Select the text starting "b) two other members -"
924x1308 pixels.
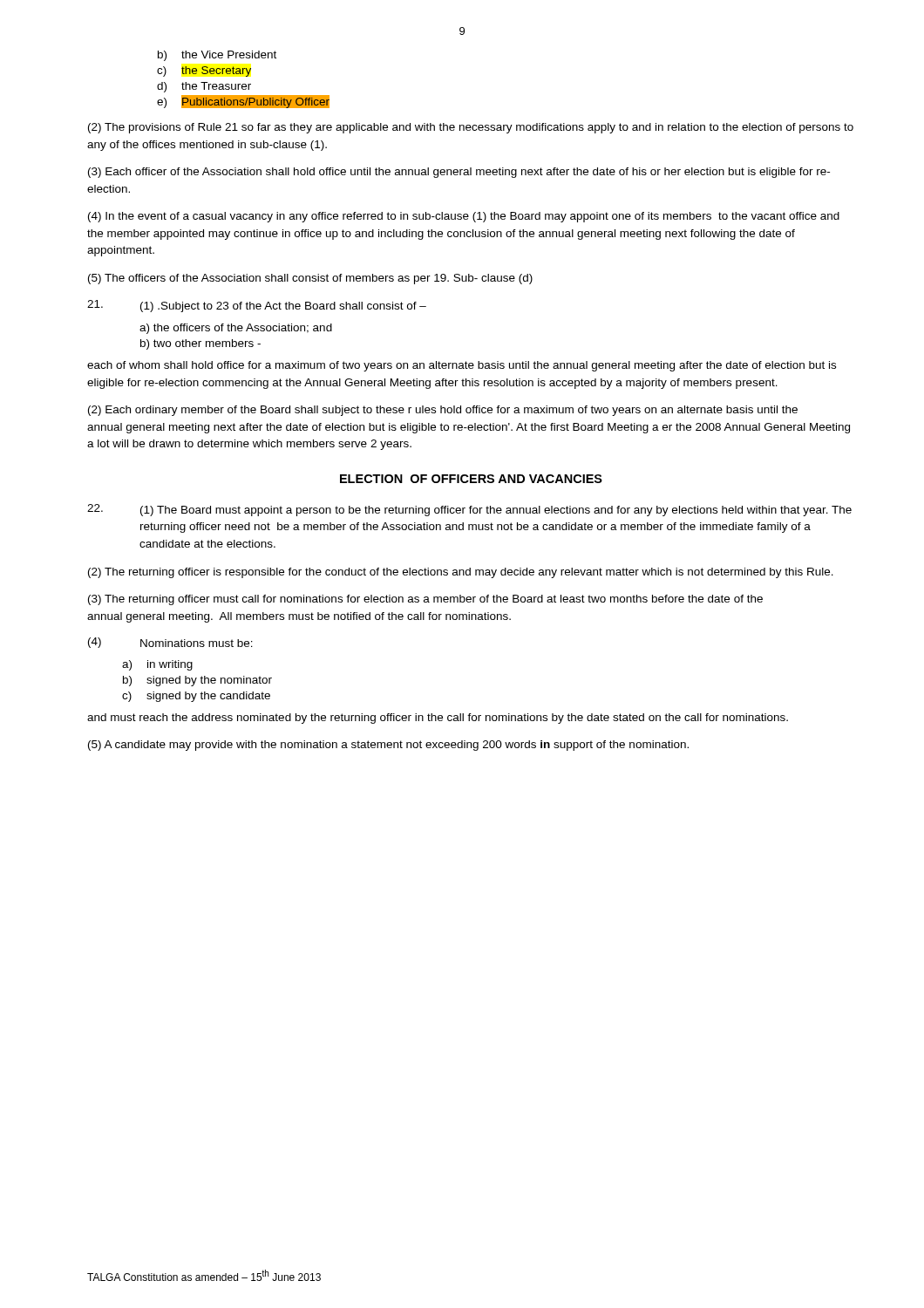coord(200,343)
